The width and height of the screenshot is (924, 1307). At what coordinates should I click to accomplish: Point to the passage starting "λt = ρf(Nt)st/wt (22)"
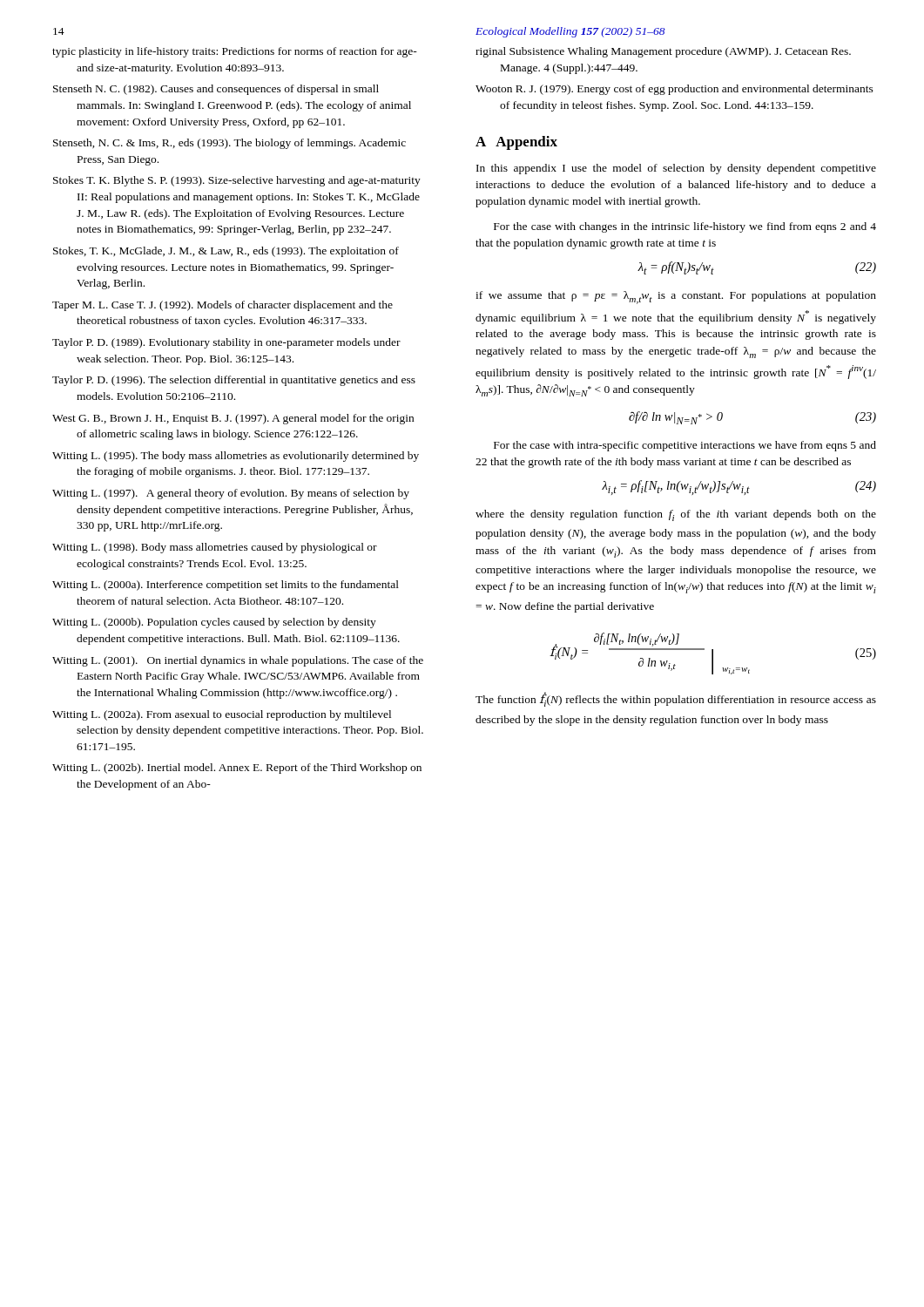click(x=686, y=268)
